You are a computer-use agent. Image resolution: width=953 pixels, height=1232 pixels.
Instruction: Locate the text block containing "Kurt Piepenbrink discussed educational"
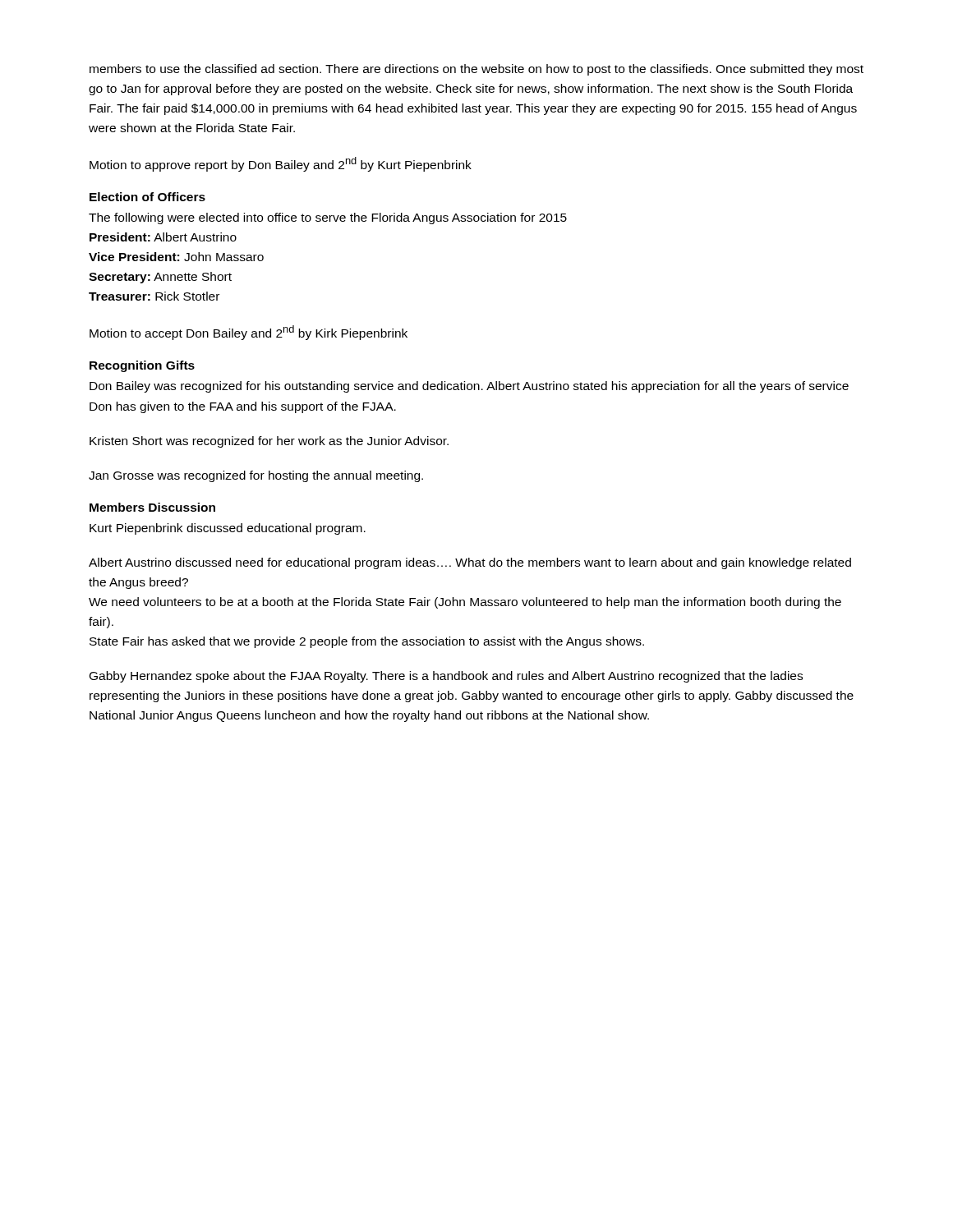pyautogui.click(x=227, y=527)
